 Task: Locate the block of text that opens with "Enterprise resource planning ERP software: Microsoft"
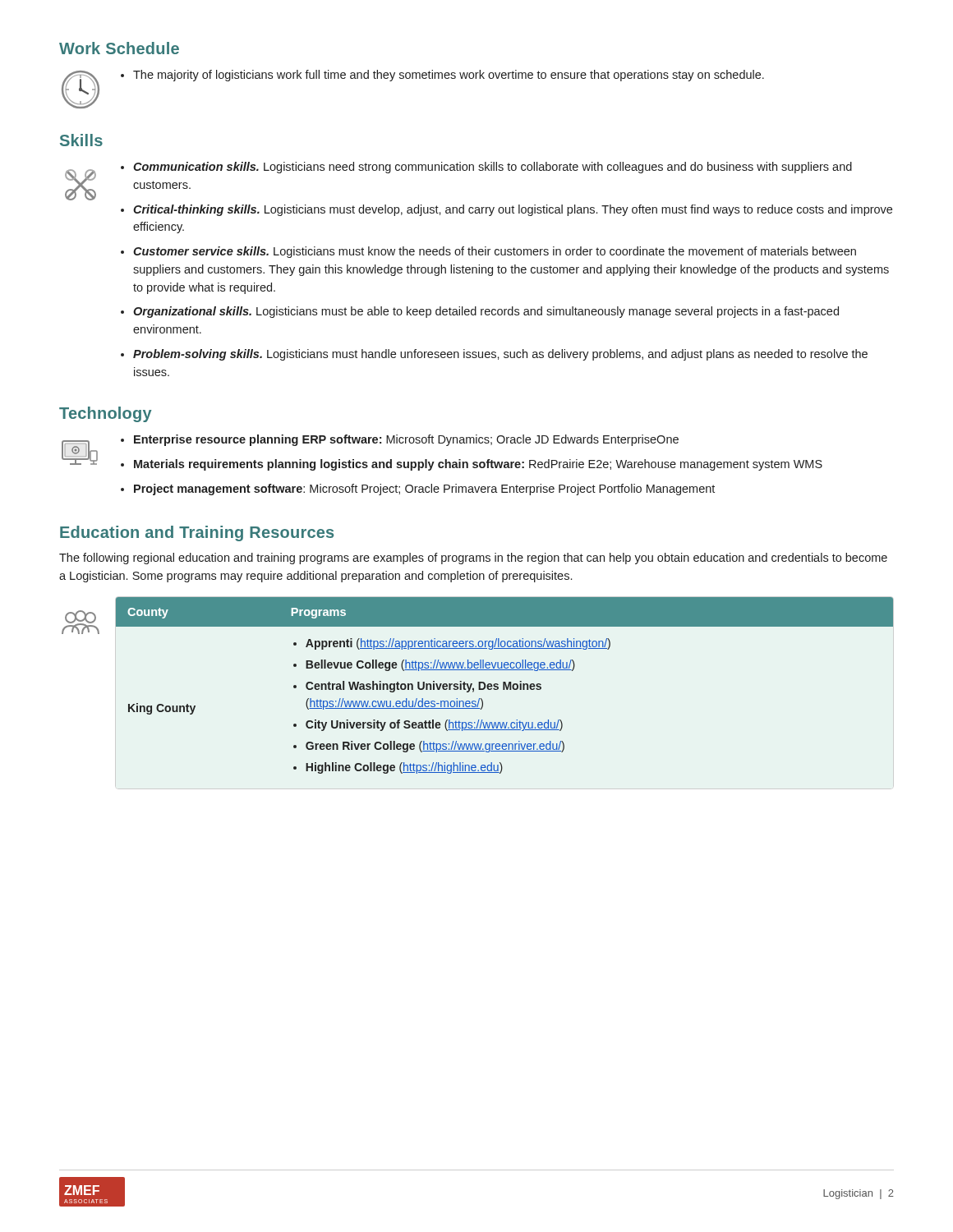tap(406, 440)
